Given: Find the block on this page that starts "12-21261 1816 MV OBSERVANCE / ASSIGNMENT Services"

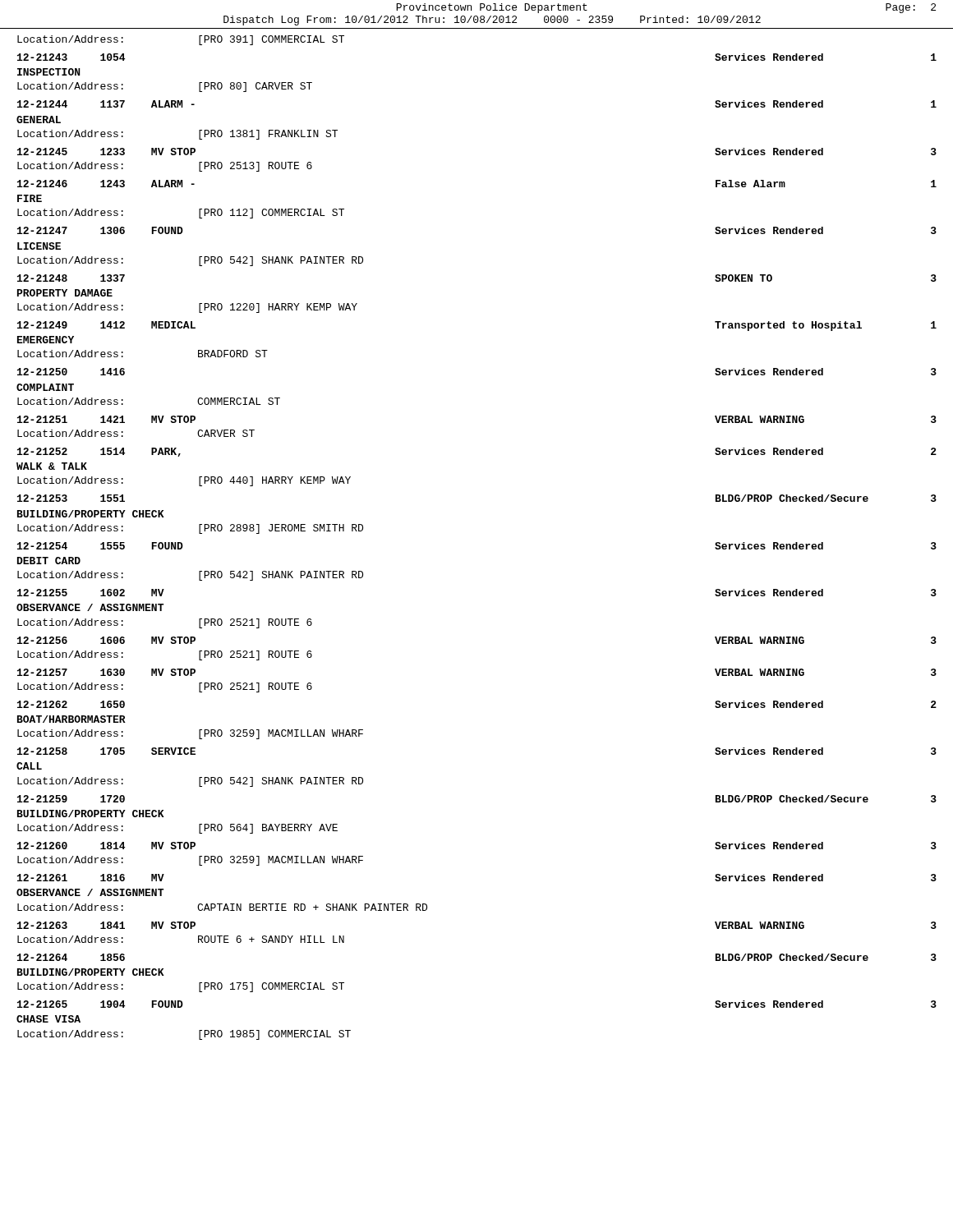Looking at the screenshot, I should (39, 878).
